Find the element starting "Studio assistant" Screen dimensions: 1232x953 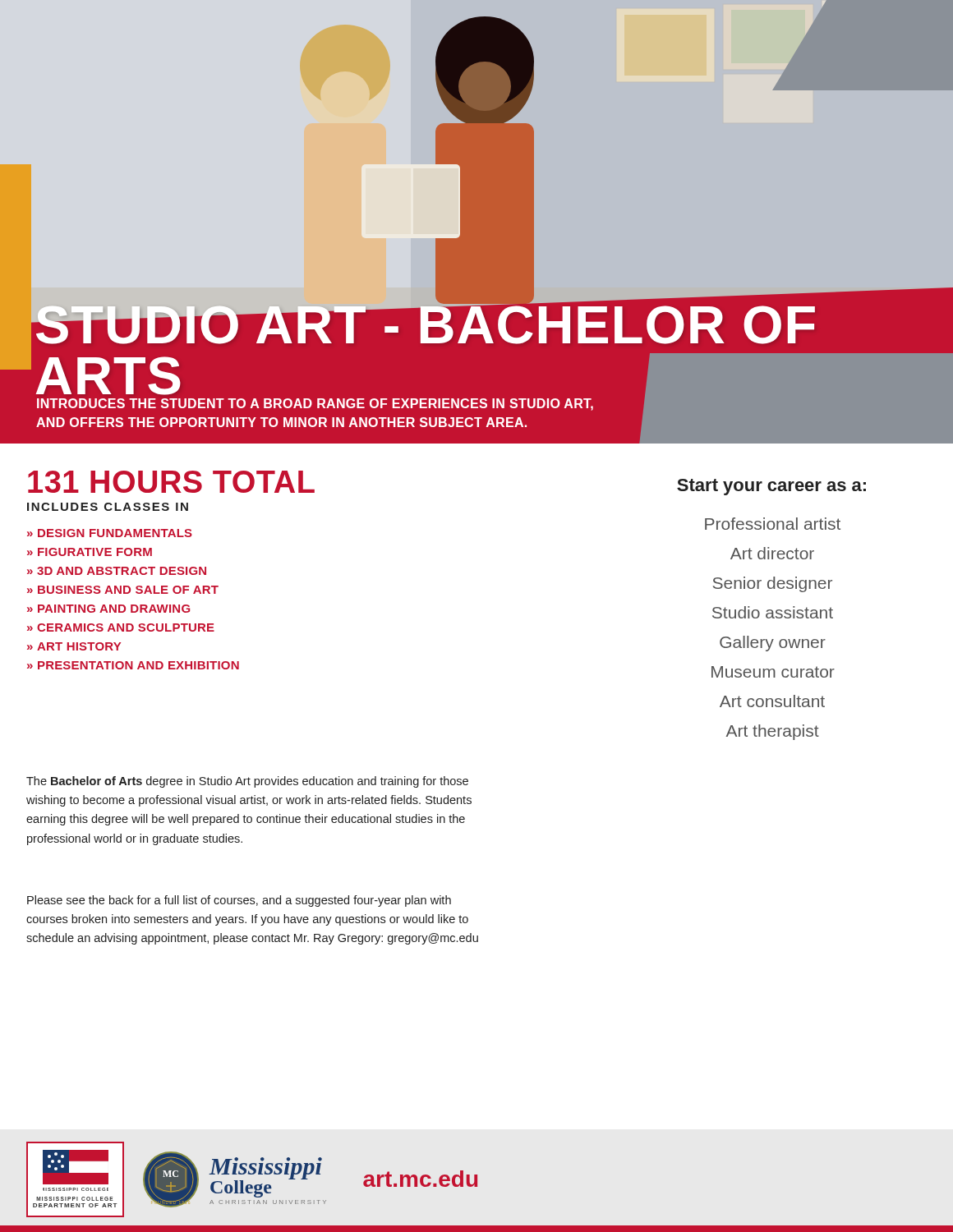point(772,612)
